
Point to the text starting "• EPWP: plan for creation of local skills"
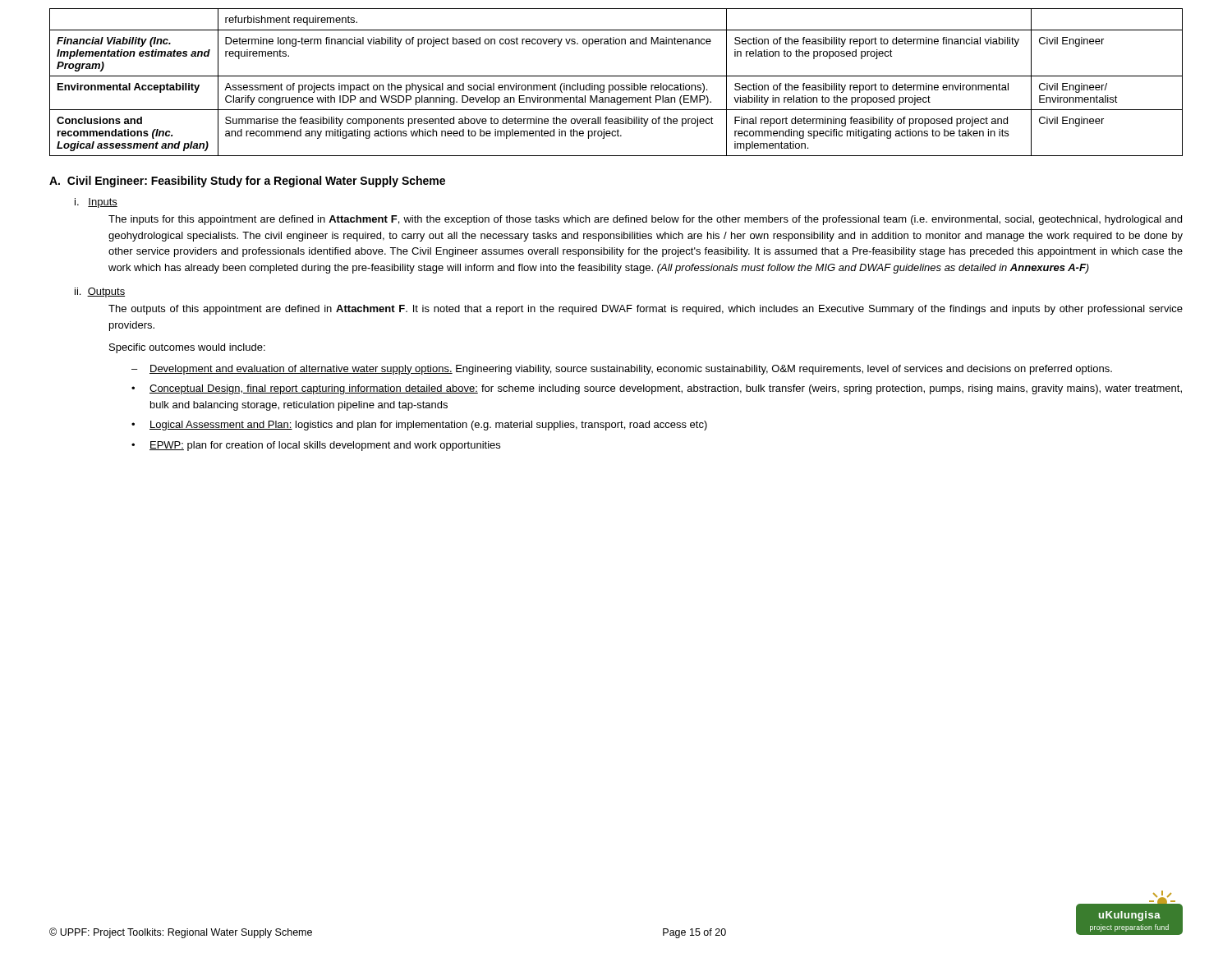(316, 445)
